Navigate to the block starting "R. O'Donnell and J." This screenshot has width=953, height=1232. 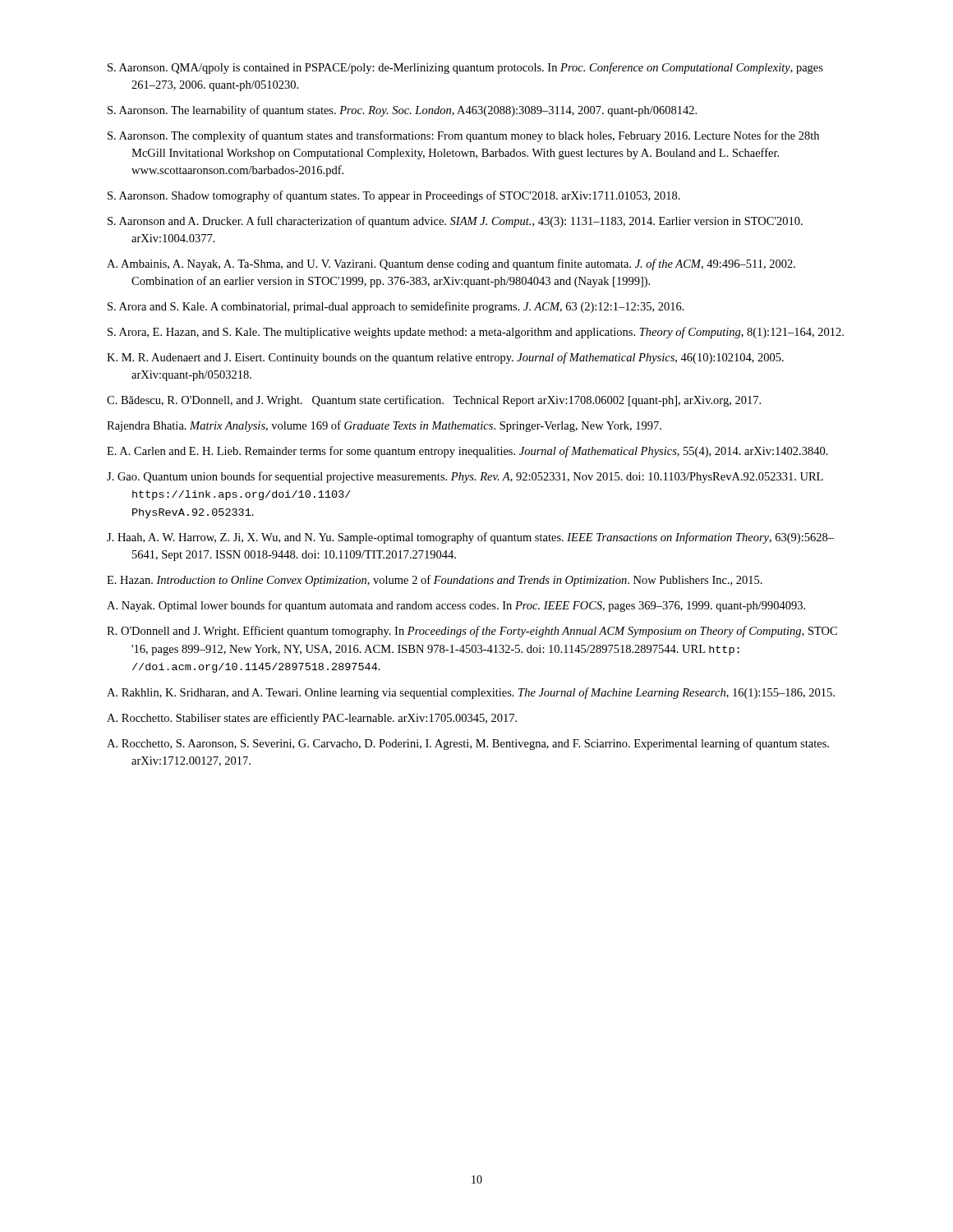point(472,649)
